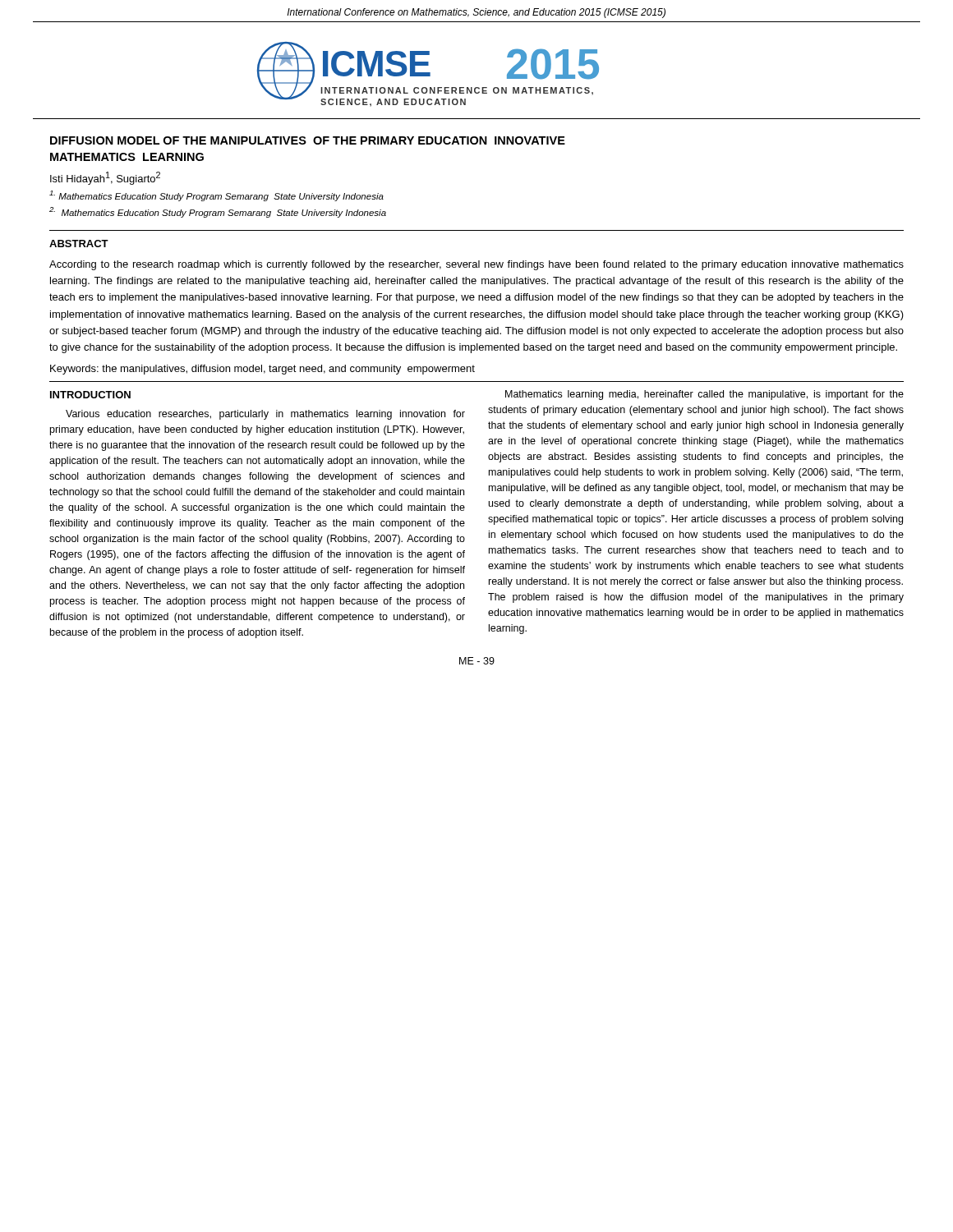Click the title

pos(307,149)
